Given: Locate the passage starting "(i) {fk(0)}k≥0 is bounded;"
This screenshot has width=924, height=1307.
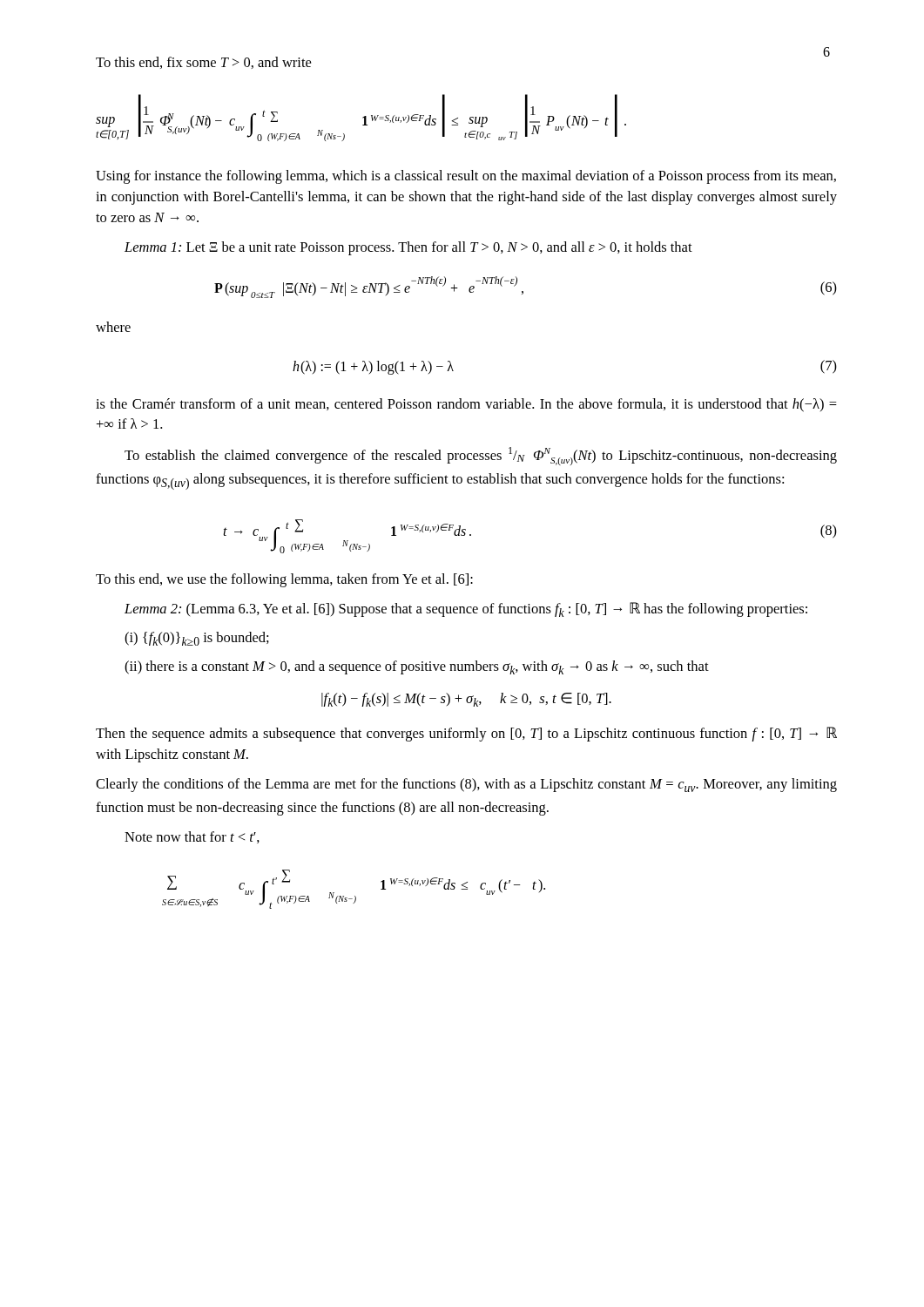Looking at the screenshot, I should point(197,639).
